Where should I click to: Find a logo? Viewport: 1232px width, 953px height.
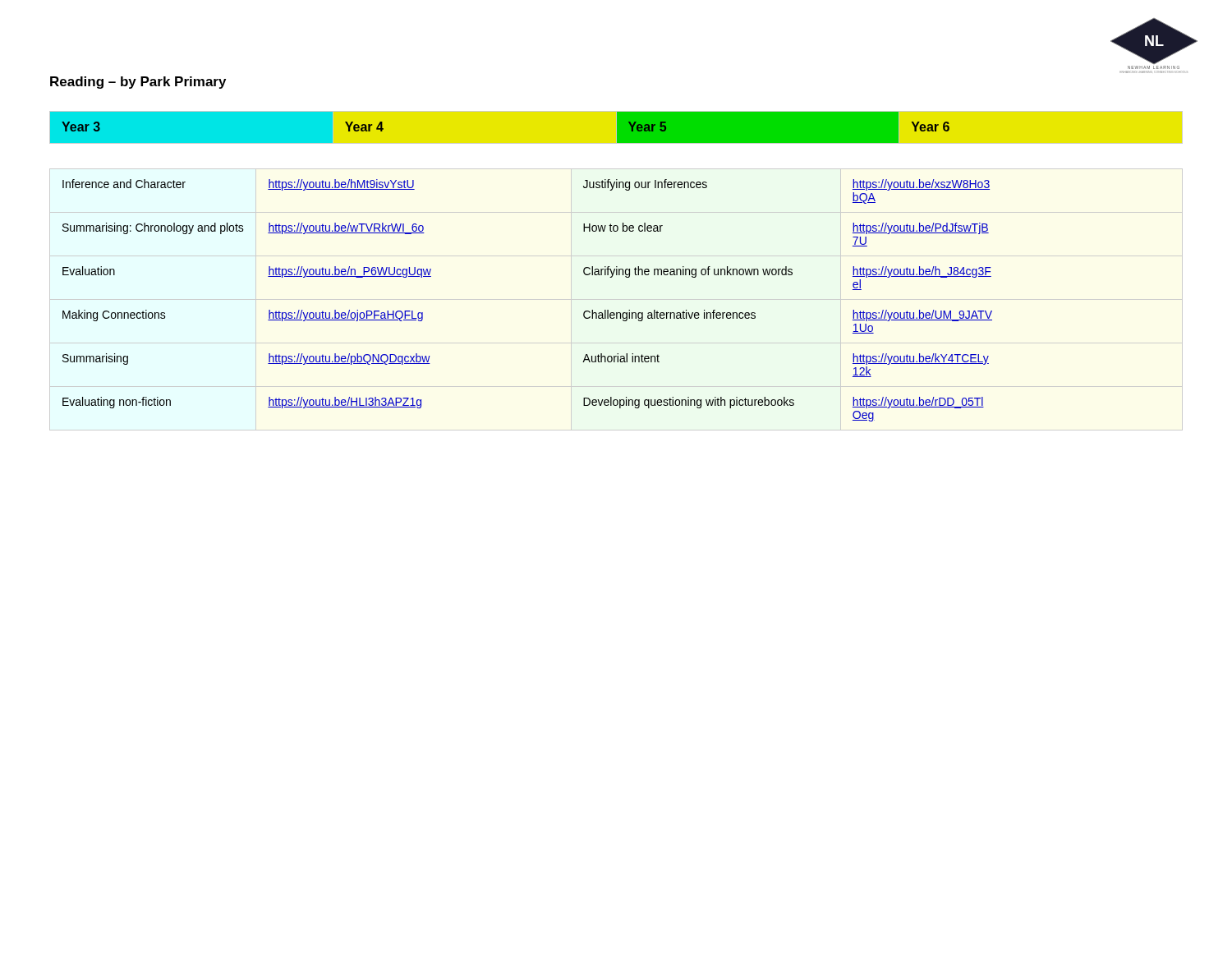tap(1154, 47)
